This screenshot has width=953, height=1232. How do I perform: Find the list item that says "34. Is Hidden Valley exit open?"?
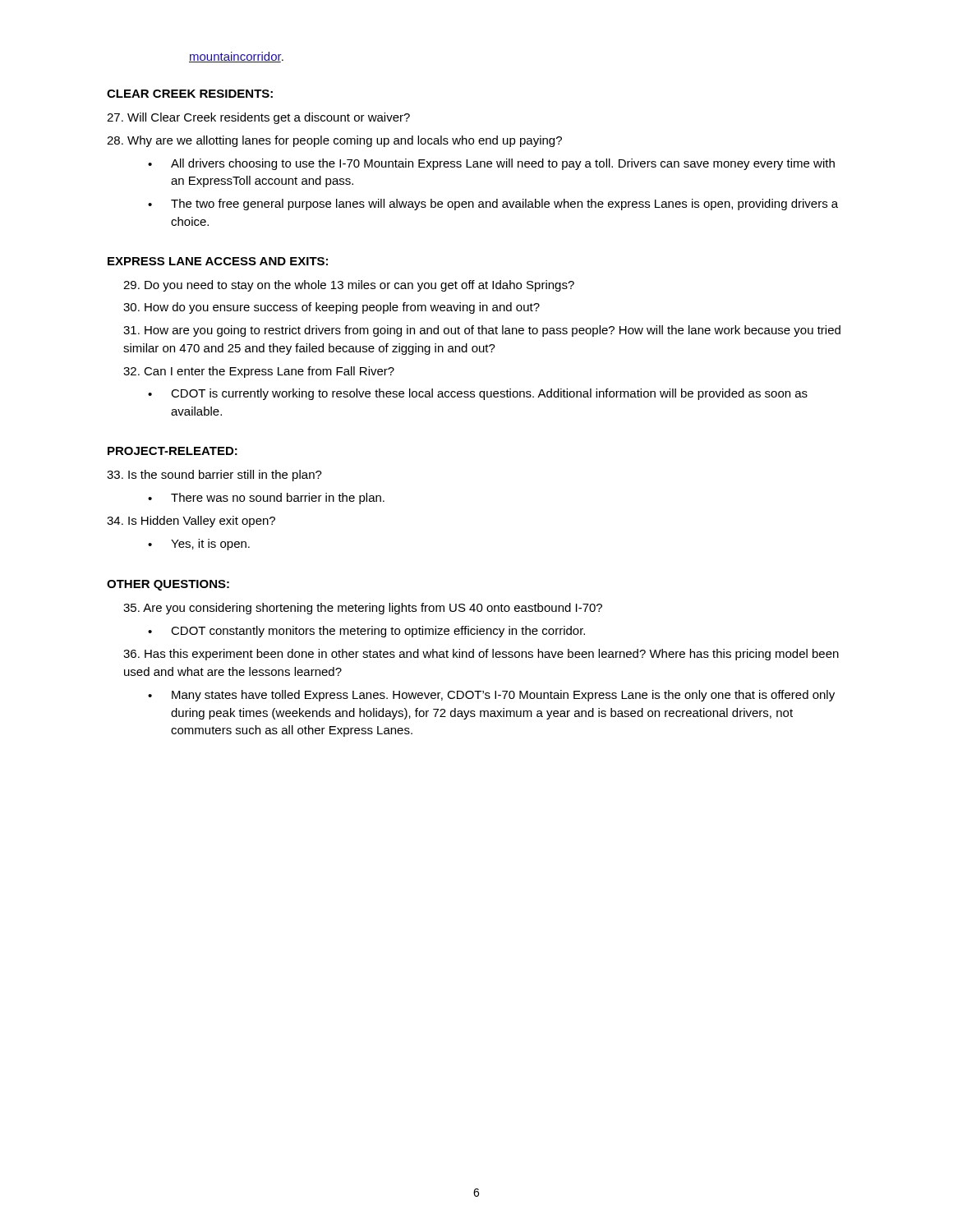(191, 521)
